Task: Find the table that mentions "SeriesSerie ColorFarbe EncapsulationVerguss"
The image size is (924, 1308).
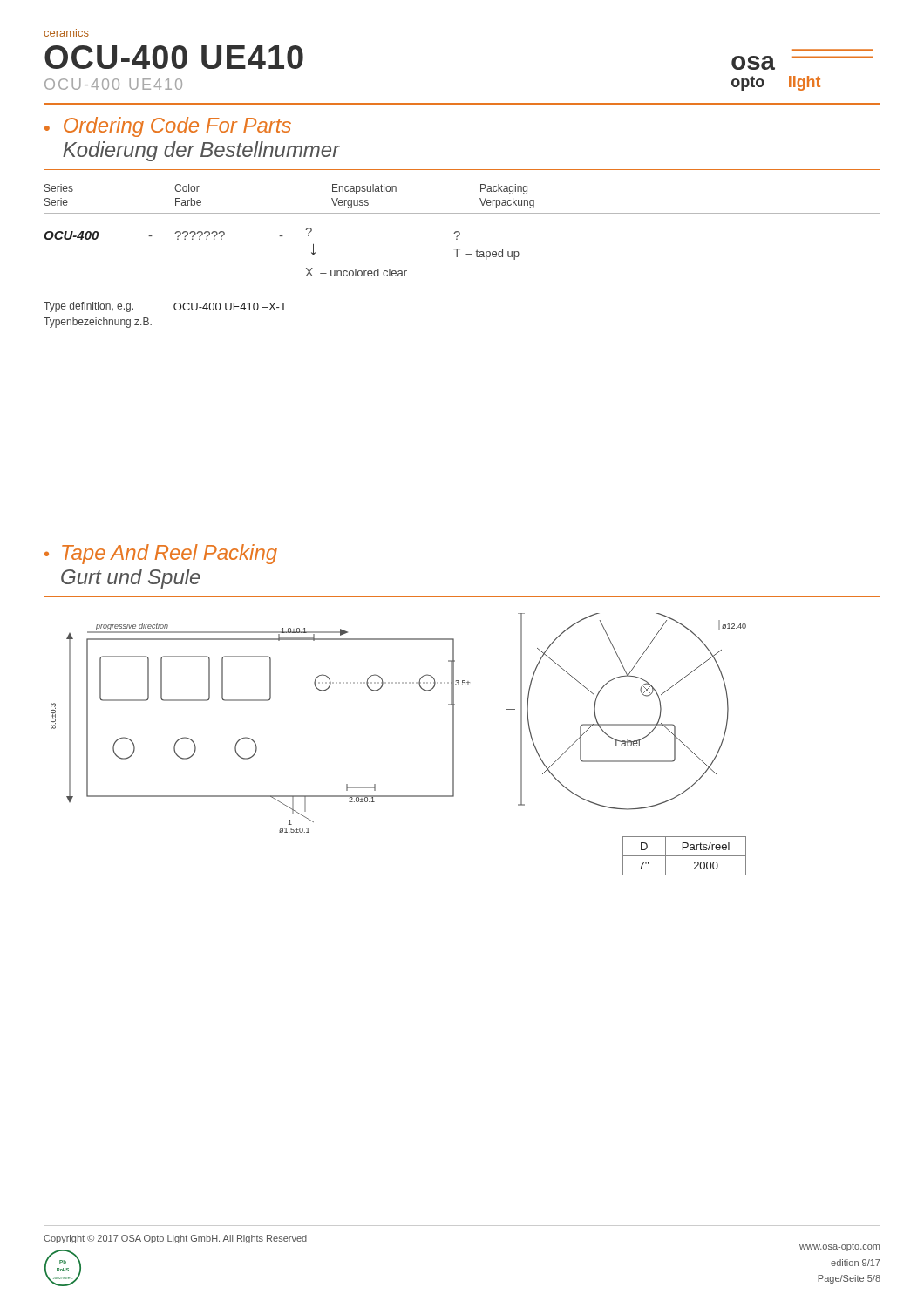Action: pyautogui.click(x=462, y=231)
